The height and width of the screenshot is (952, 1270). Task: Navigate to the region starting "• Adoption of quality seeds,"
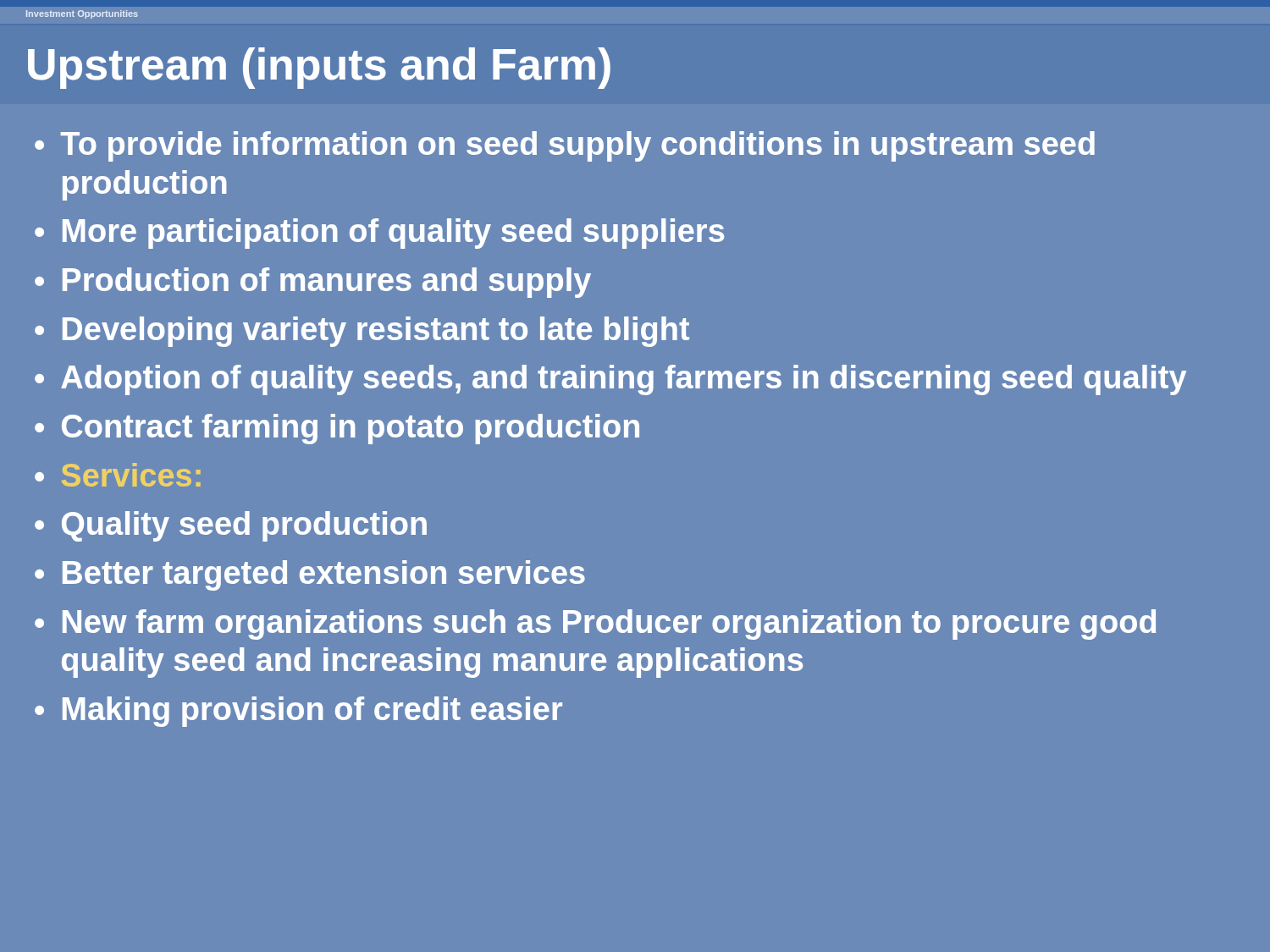coord(610,378)
